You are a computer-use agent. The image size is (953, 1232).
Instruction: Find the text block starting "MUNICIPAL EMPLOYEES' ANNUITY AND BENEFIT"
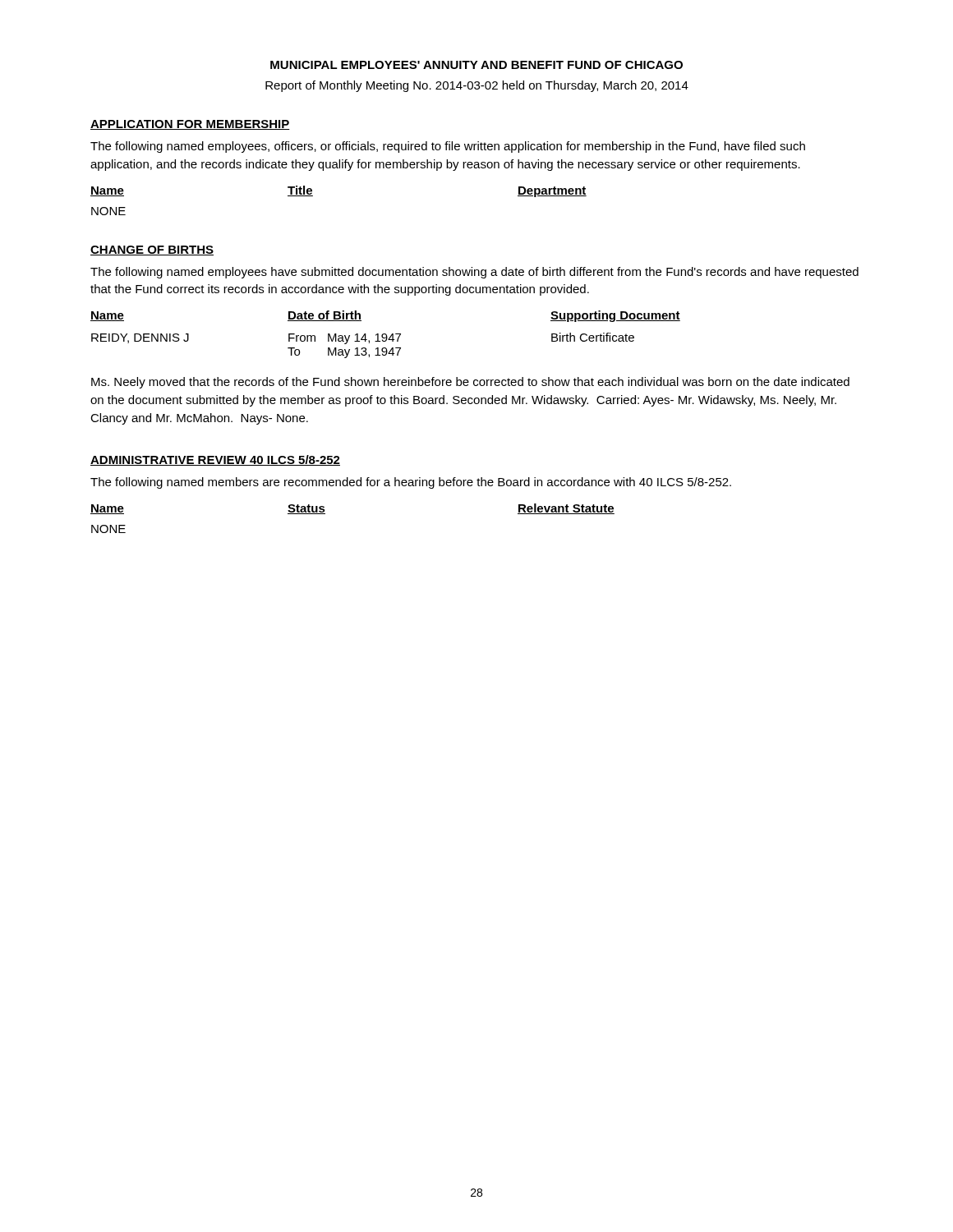476,64
